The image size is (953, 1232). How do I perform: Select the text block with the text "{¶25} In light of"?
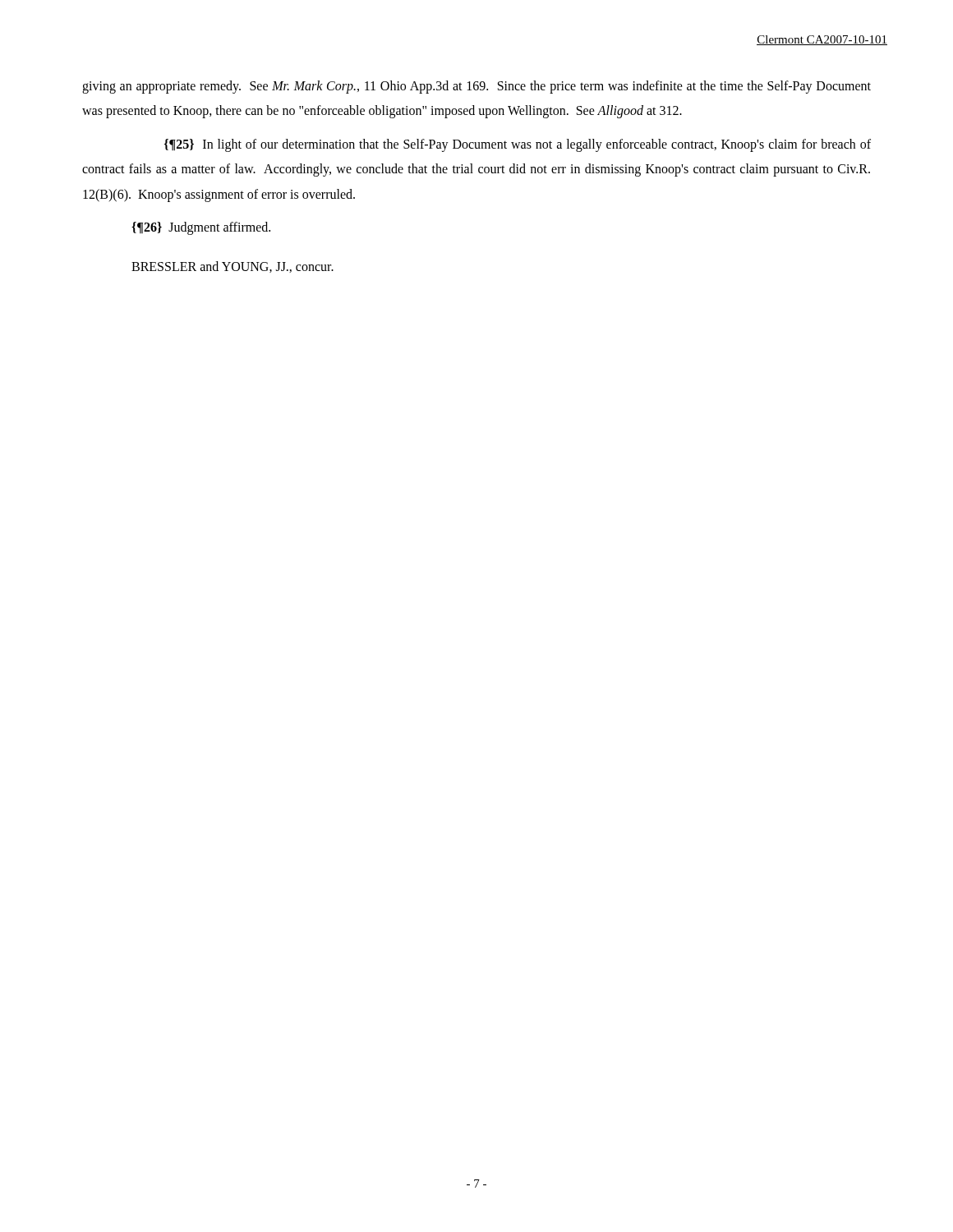click(476, 170)
